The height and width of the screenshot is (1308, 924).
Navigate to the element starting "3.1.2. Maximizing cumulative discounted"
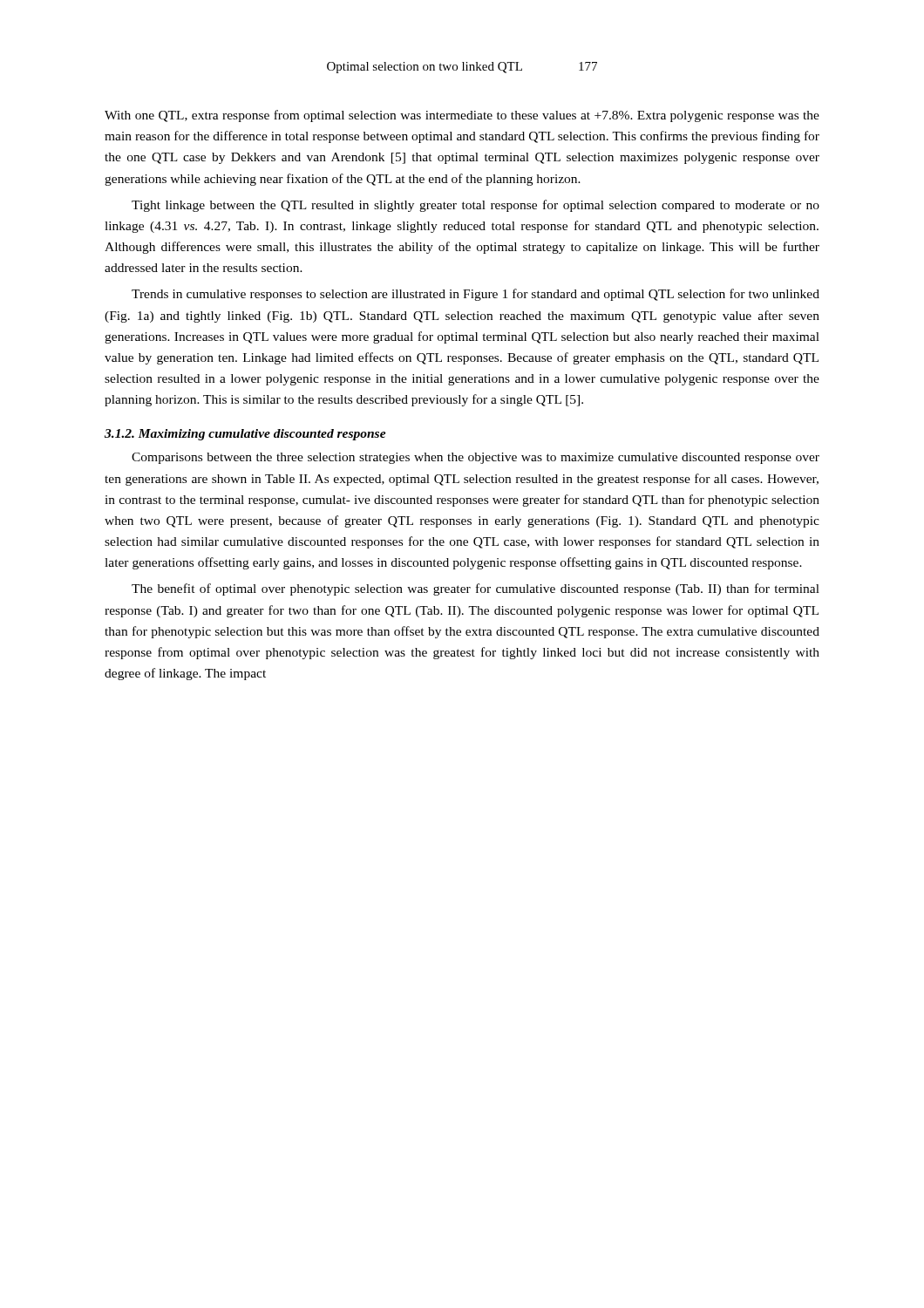pyautogui.click(x=245, y=433)
